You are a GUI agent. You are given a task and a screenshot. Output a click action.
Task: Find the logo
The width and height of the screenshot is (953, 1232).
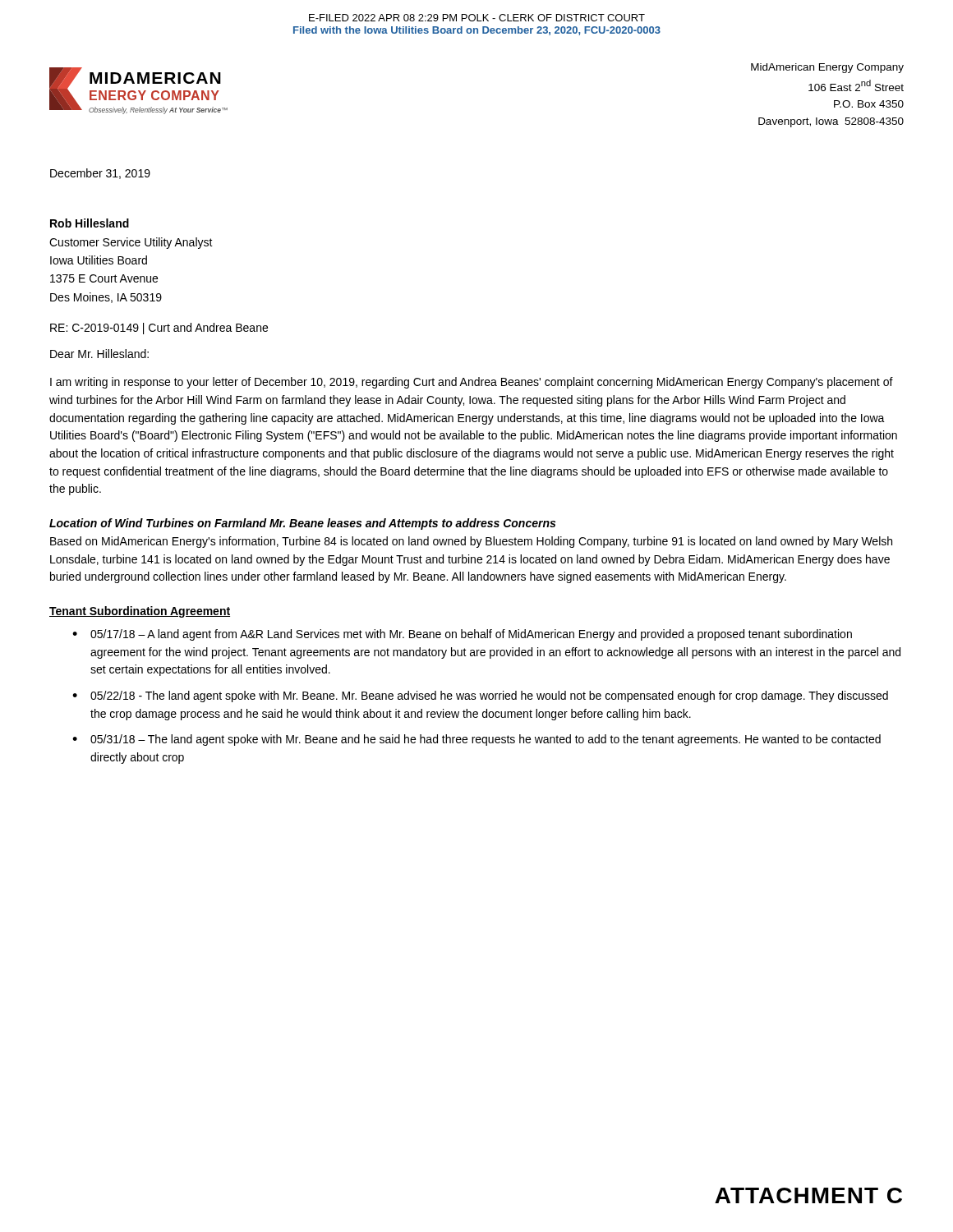[x=144, y=90]
